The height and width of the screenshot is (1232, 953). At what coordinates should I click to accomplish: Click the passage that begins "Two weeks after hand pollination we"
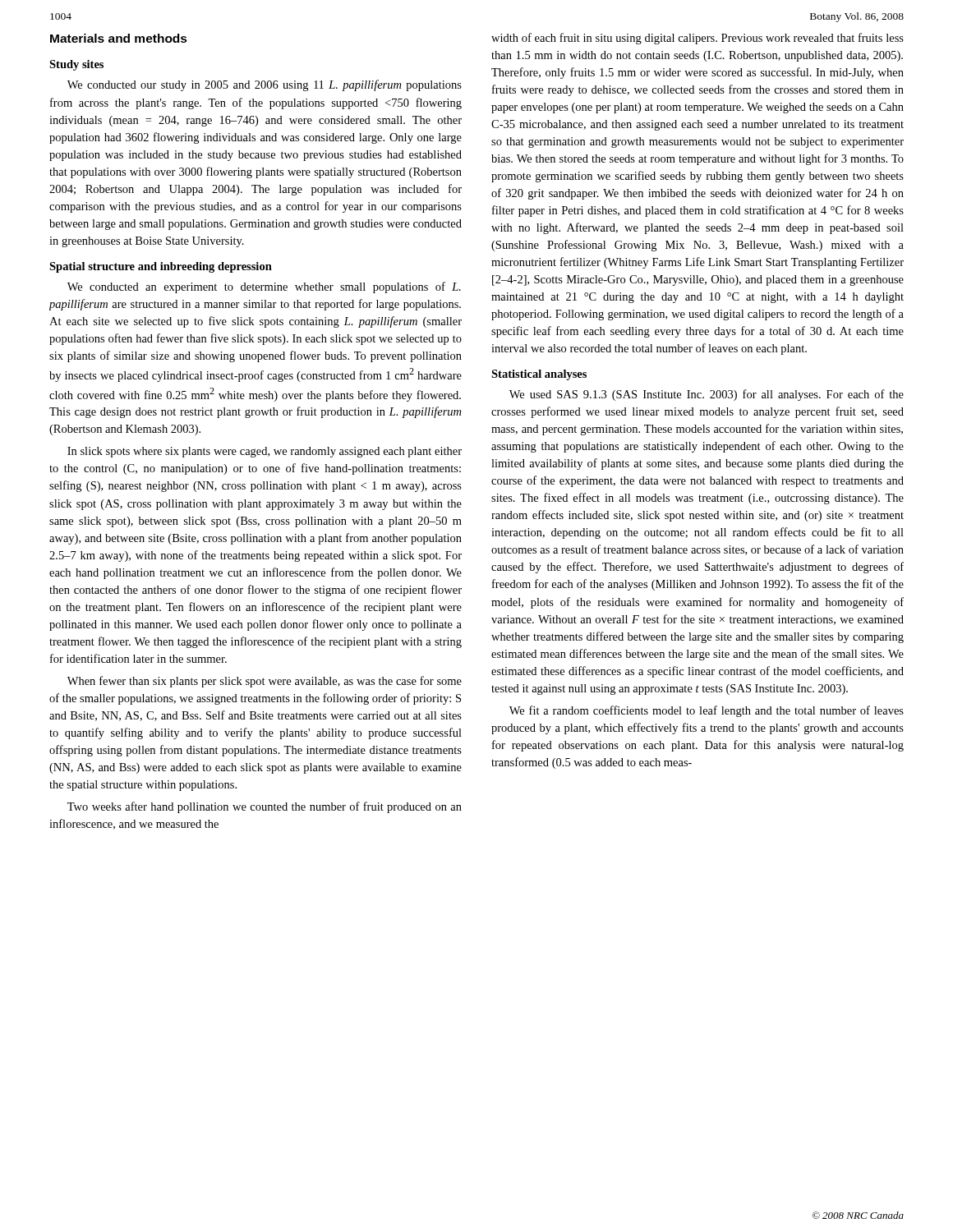coord(255,815)
